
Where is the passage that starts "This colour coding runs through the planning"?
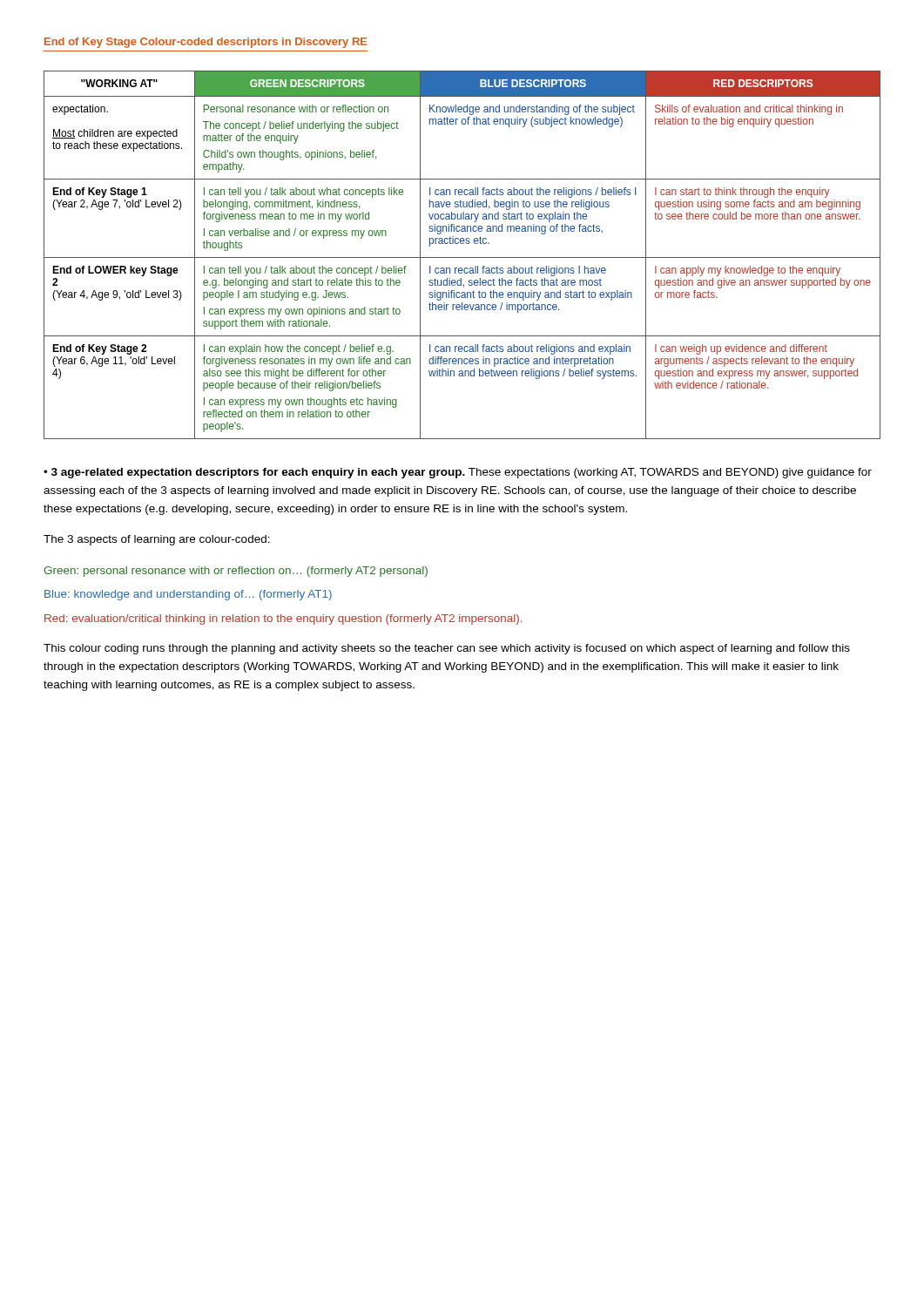click(447, 667)
